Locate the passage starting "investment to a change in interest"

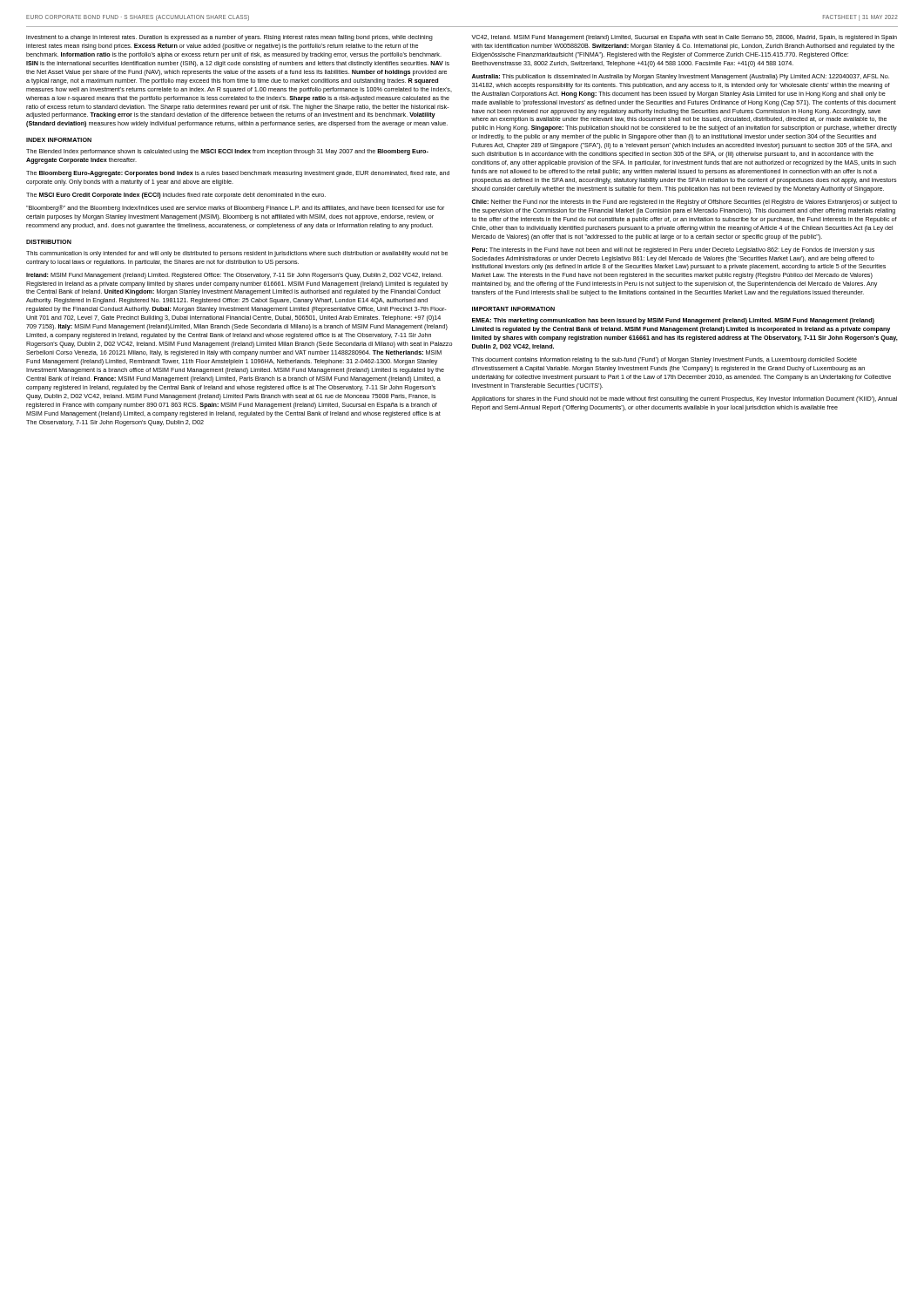[x=239, y=80]
